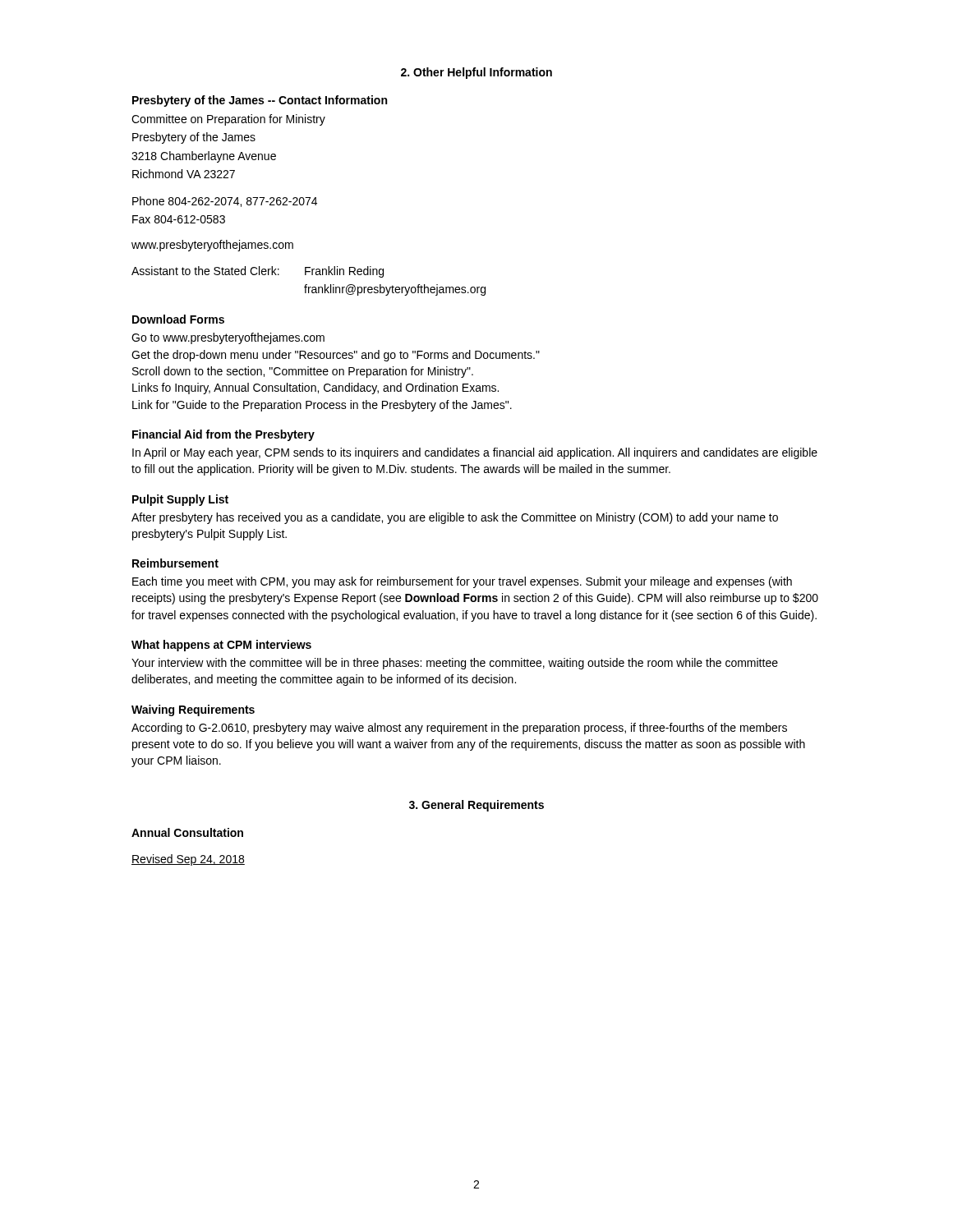The image size is (953, 1232).
Task: Click on the text block with the text "In April or May"
Action: tap(474, 461)
